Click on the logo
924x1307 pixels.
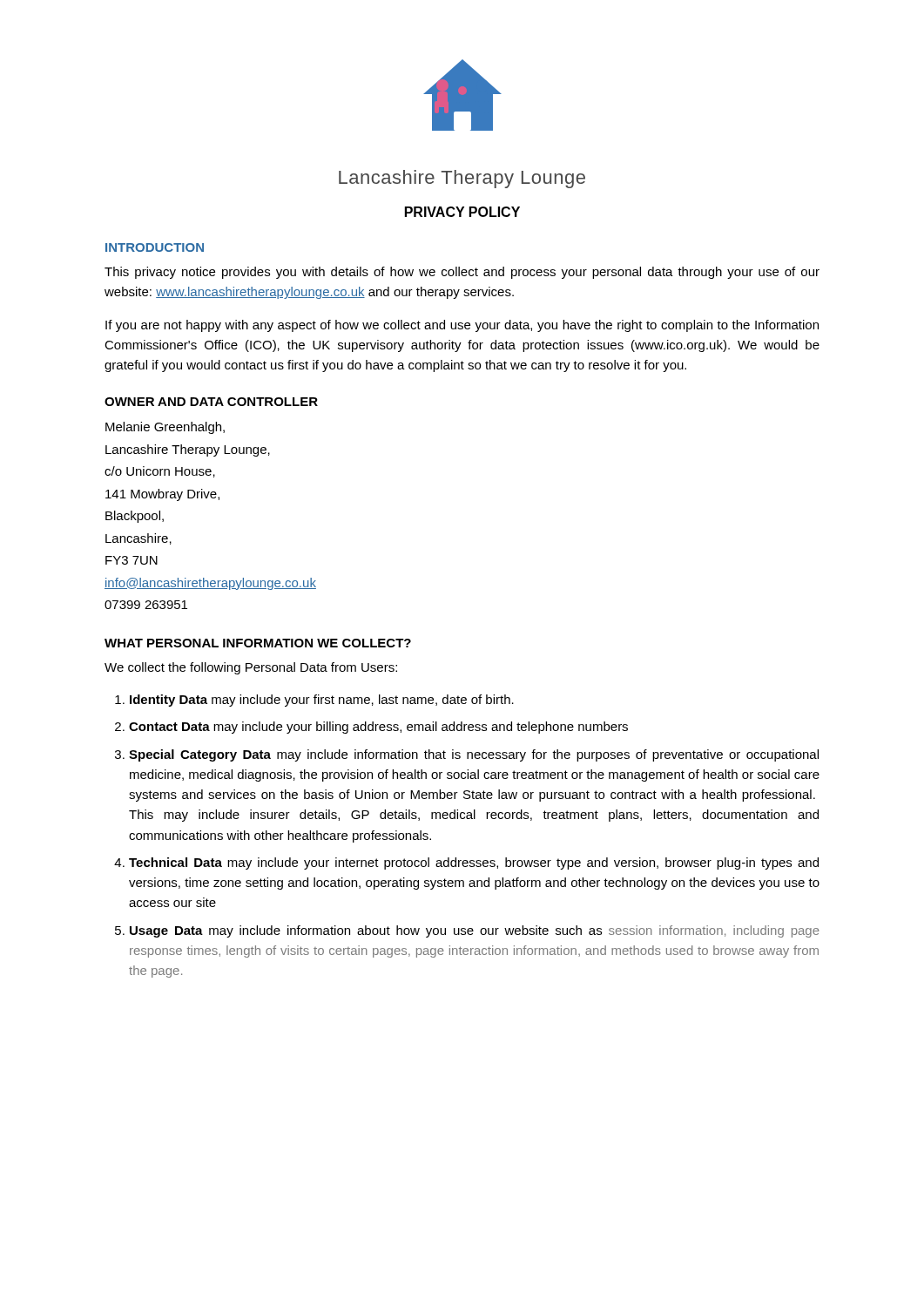(462, 121)
